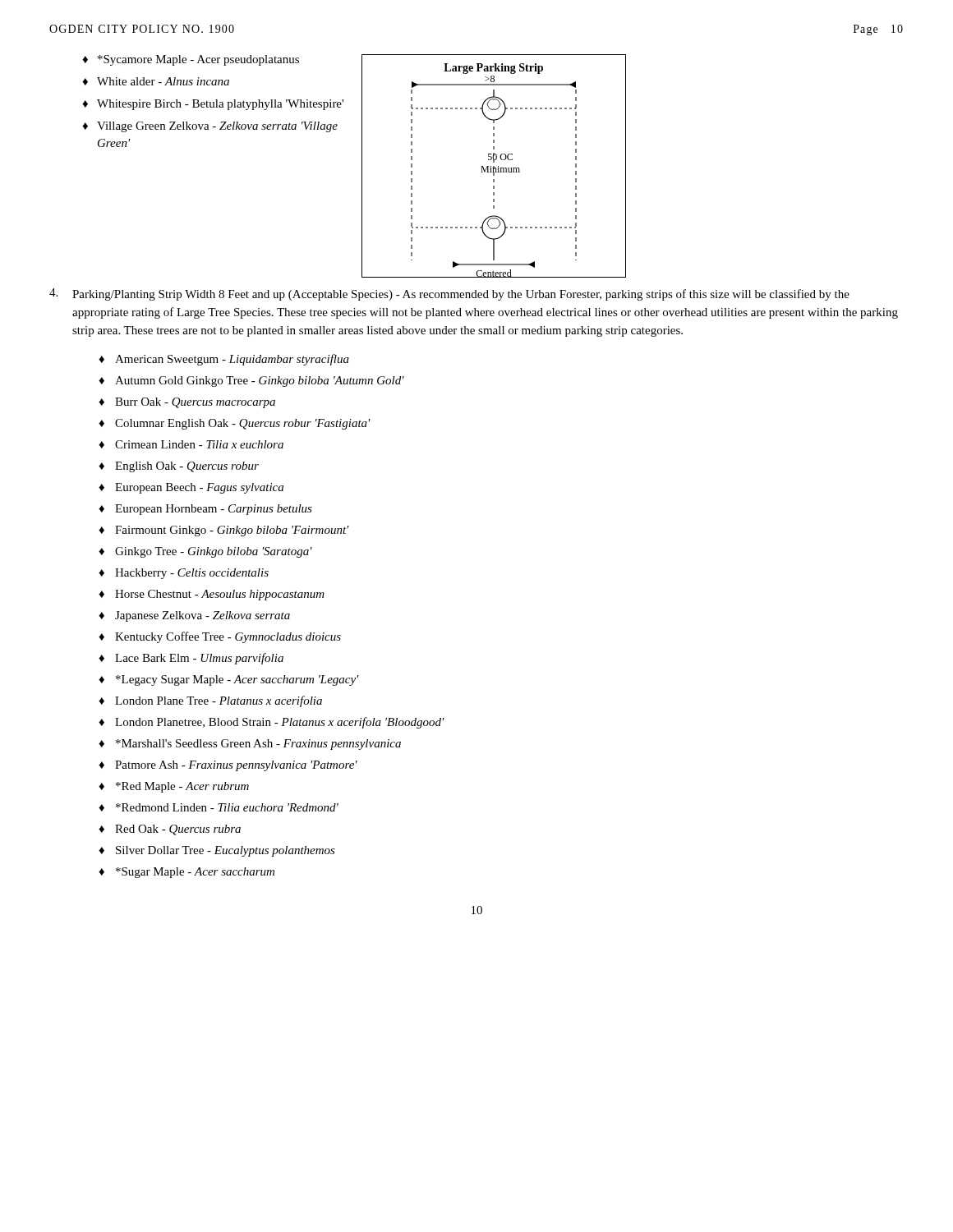Find the element starting "Silver Dollar Tree -"

[225, 850]
